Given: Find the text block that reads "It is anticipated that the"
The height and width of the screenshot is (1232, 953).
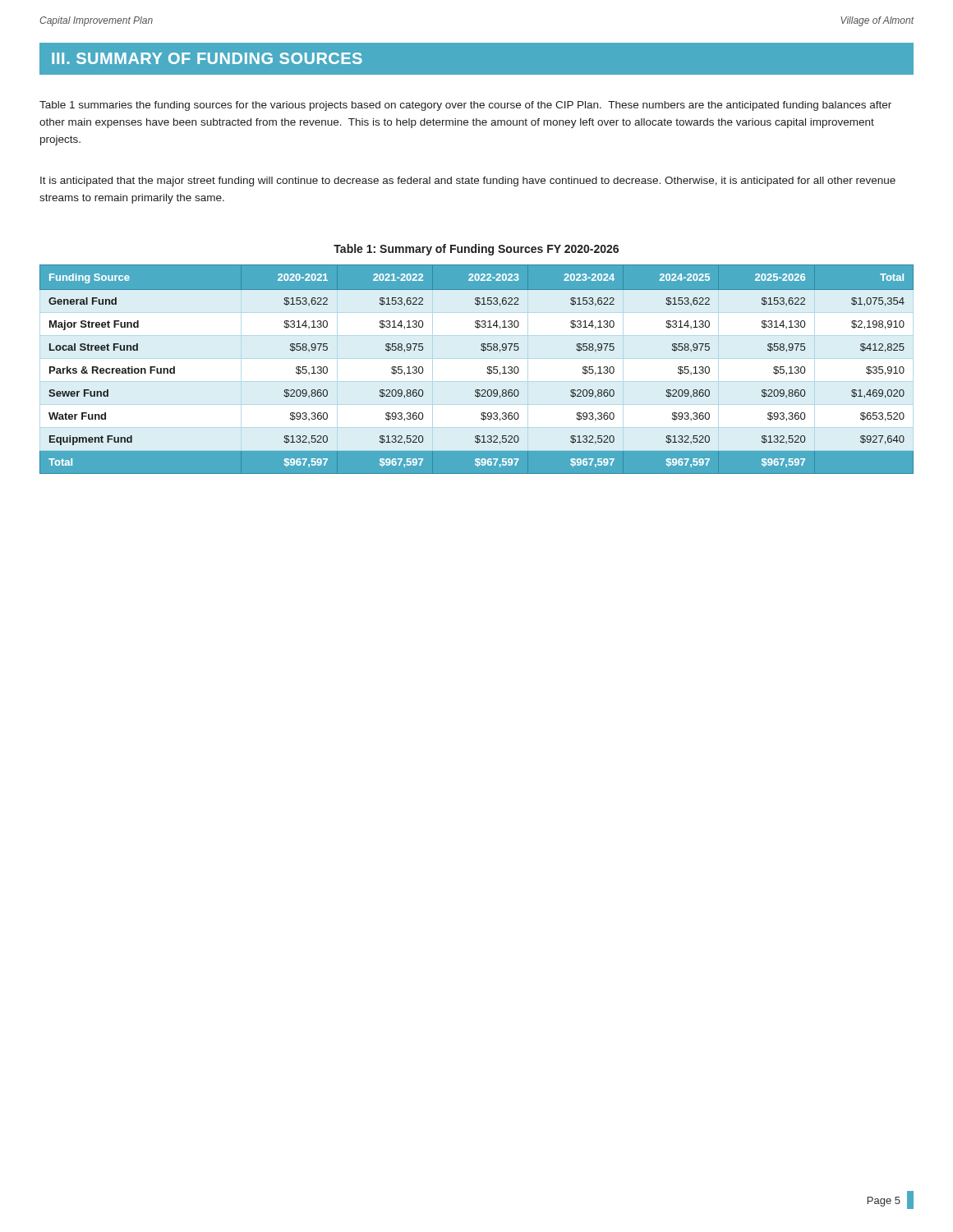Looking at the screenshot, I should pyautogui.click(x=468, y=189).
